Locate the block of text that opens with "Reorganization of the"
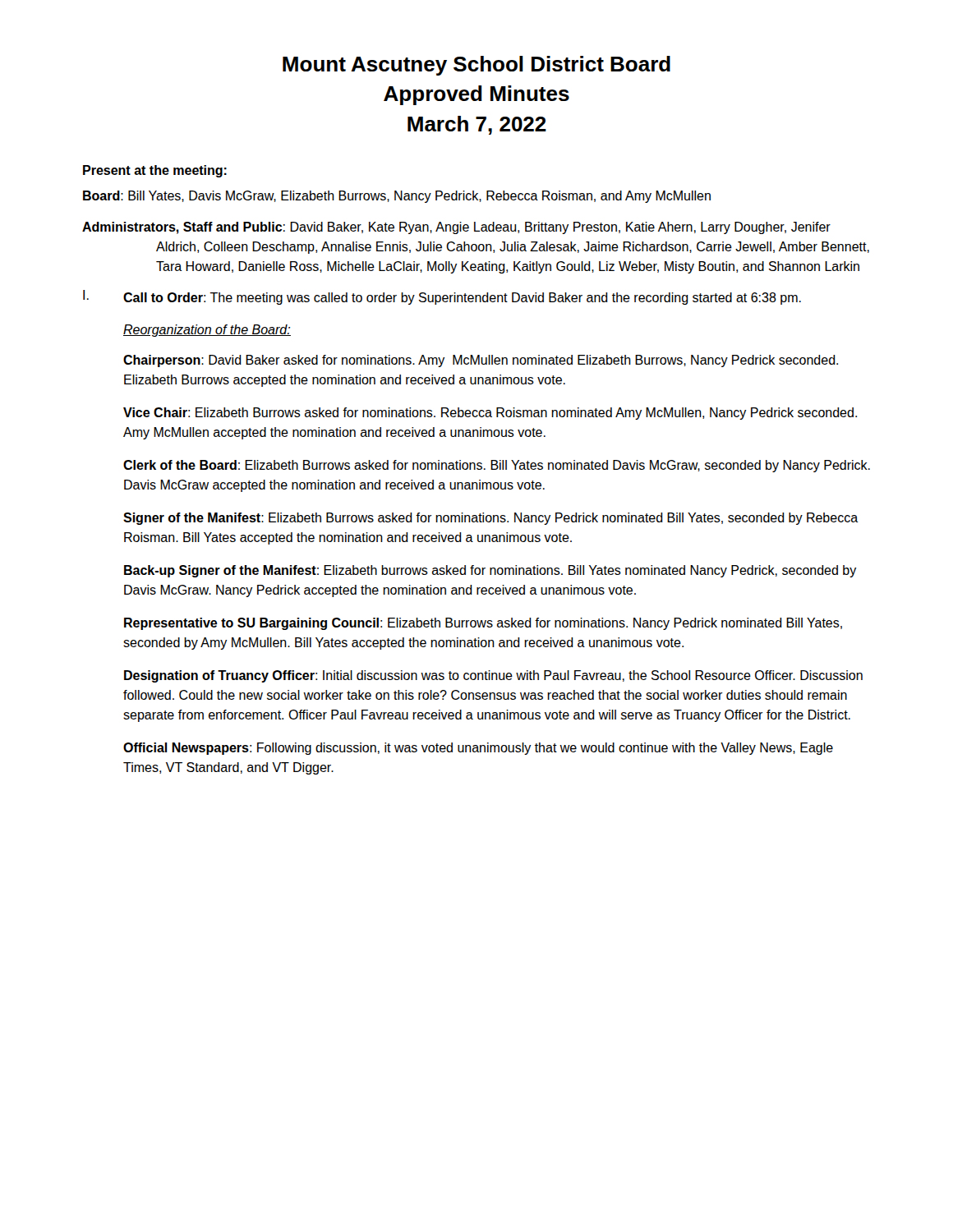Image resolution: width=953 pixels, height=1232 pixels. point(207,330)
